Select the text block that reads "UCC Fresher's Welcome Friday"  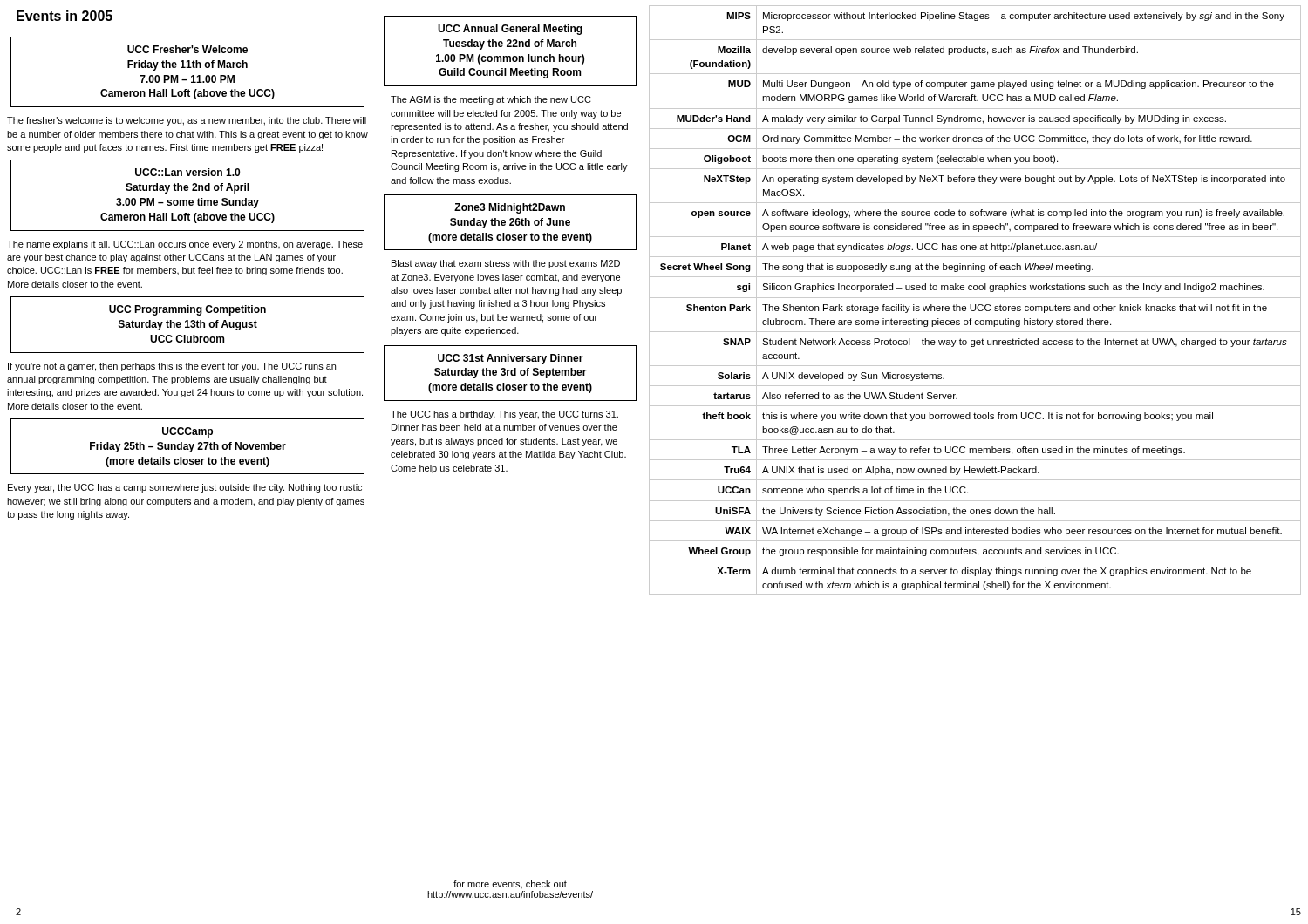188,72
